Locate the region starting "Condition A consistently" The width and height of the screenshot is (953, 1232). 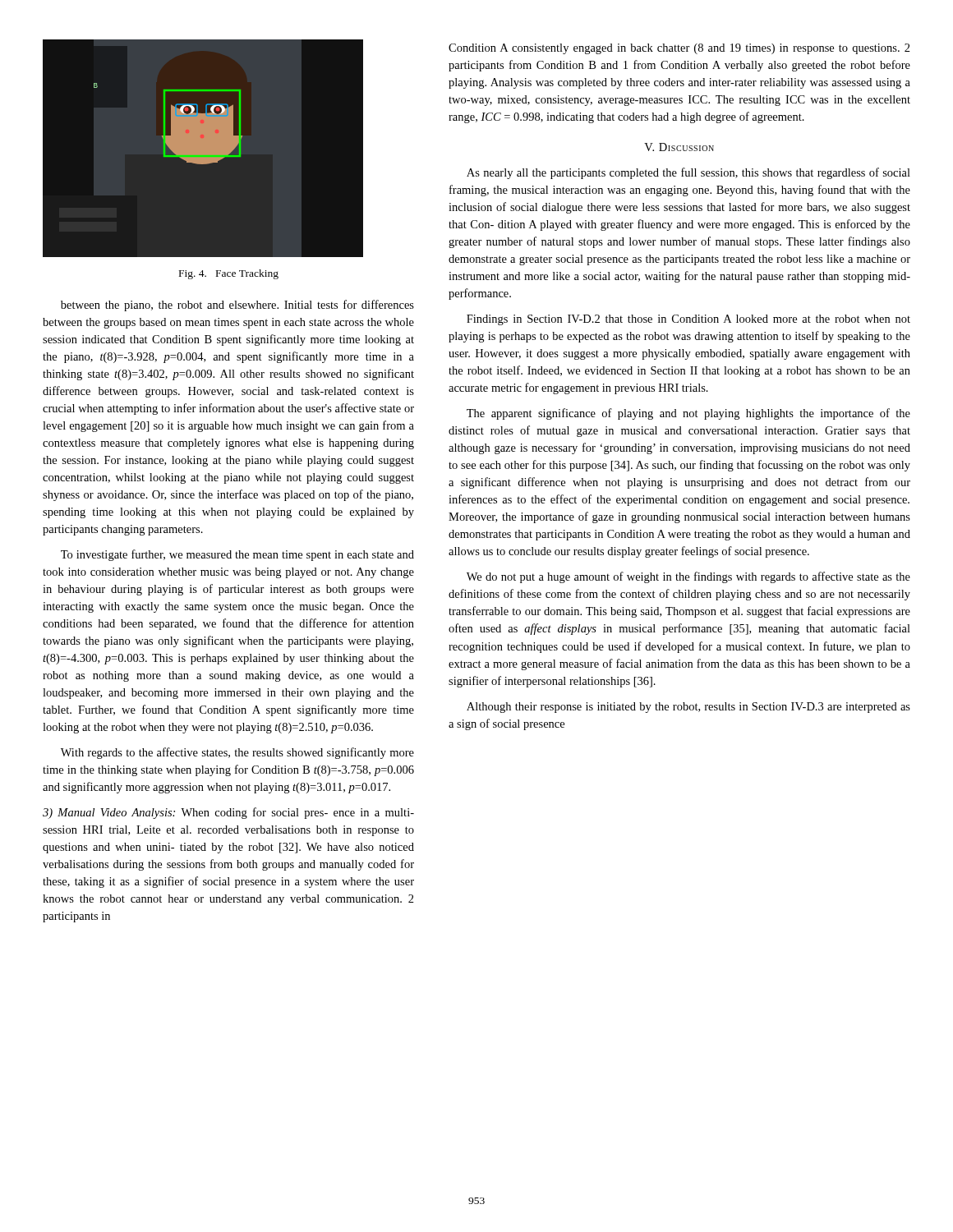click(x=679, y=82)
